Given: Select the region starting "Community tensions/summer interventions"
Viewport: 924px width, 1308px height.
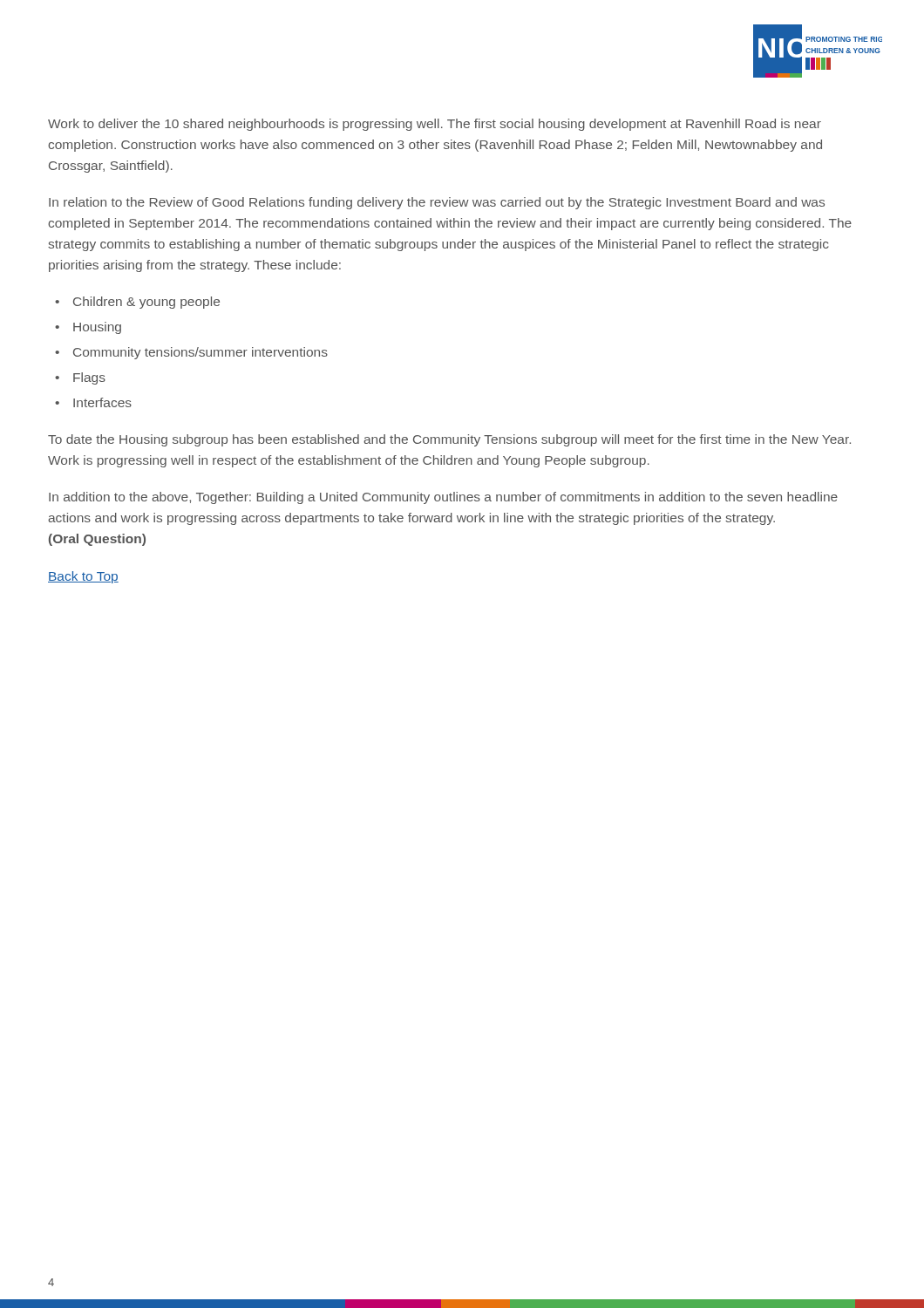Looking at the screenshot, I should [x=200, y=352].
